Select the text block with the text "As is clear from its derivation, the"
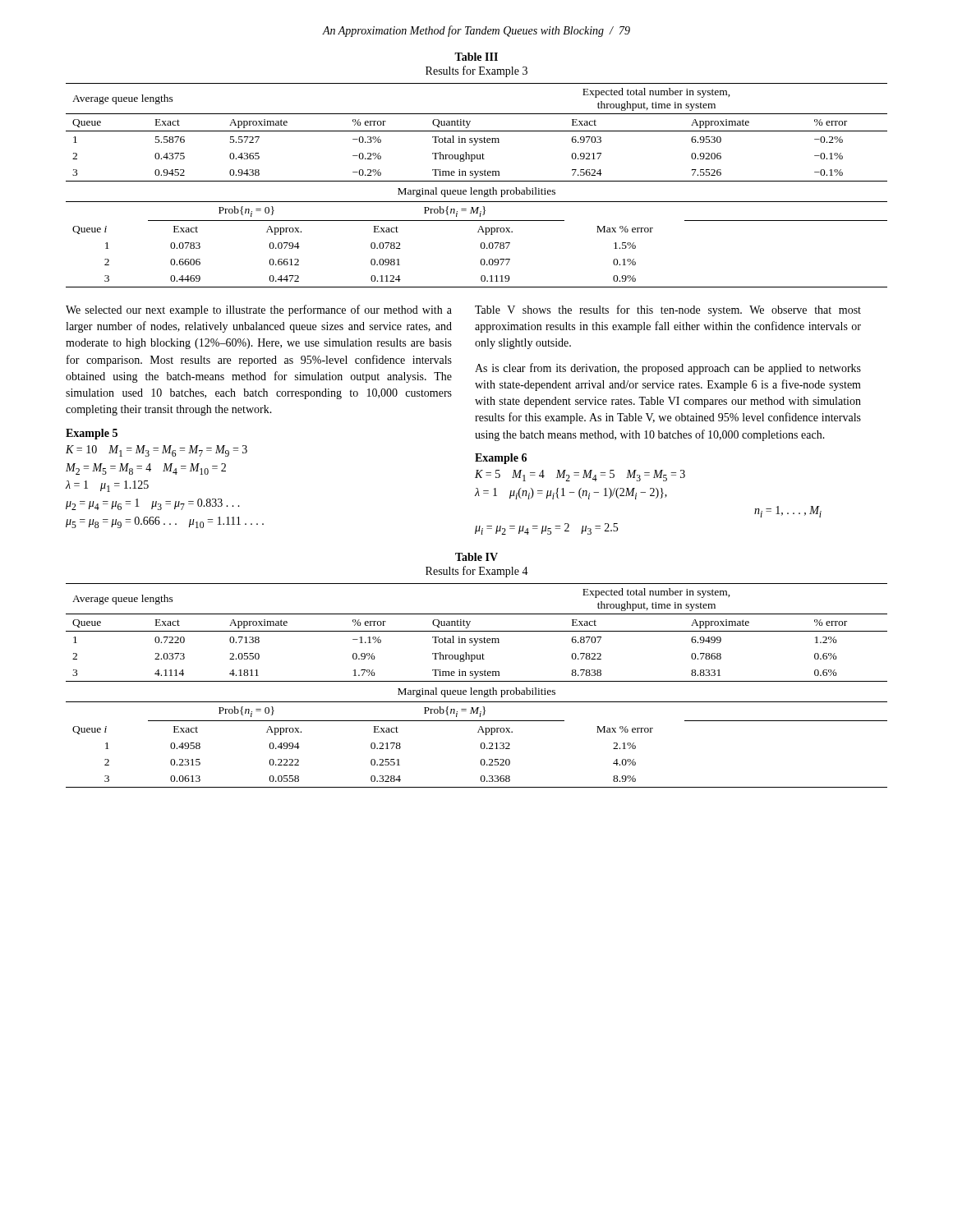The height and width of the screenshot is (1232, 953). pos(668,401)
